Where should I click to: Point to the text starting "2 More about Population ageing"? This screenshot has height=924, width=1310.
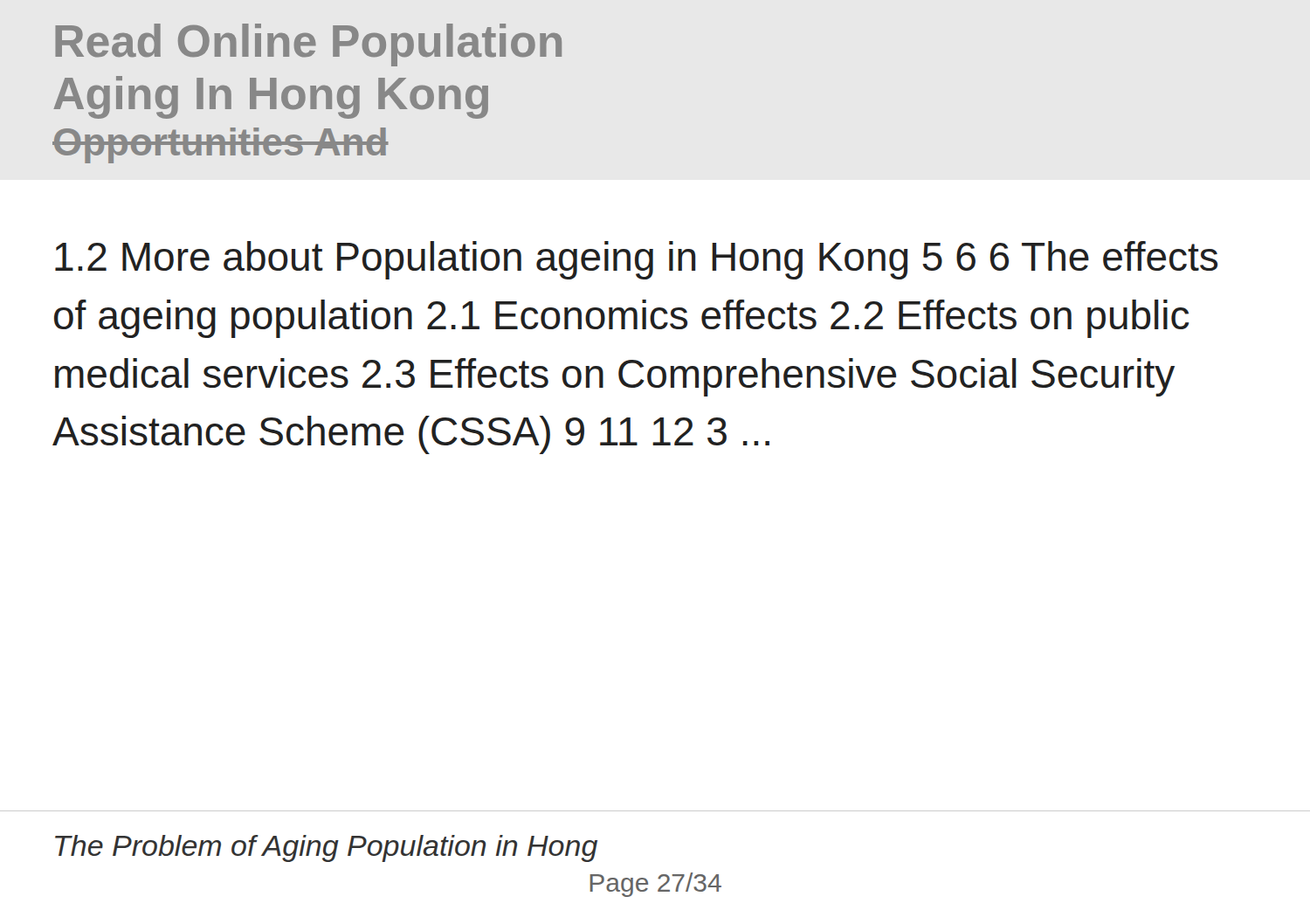click(636, 344)
